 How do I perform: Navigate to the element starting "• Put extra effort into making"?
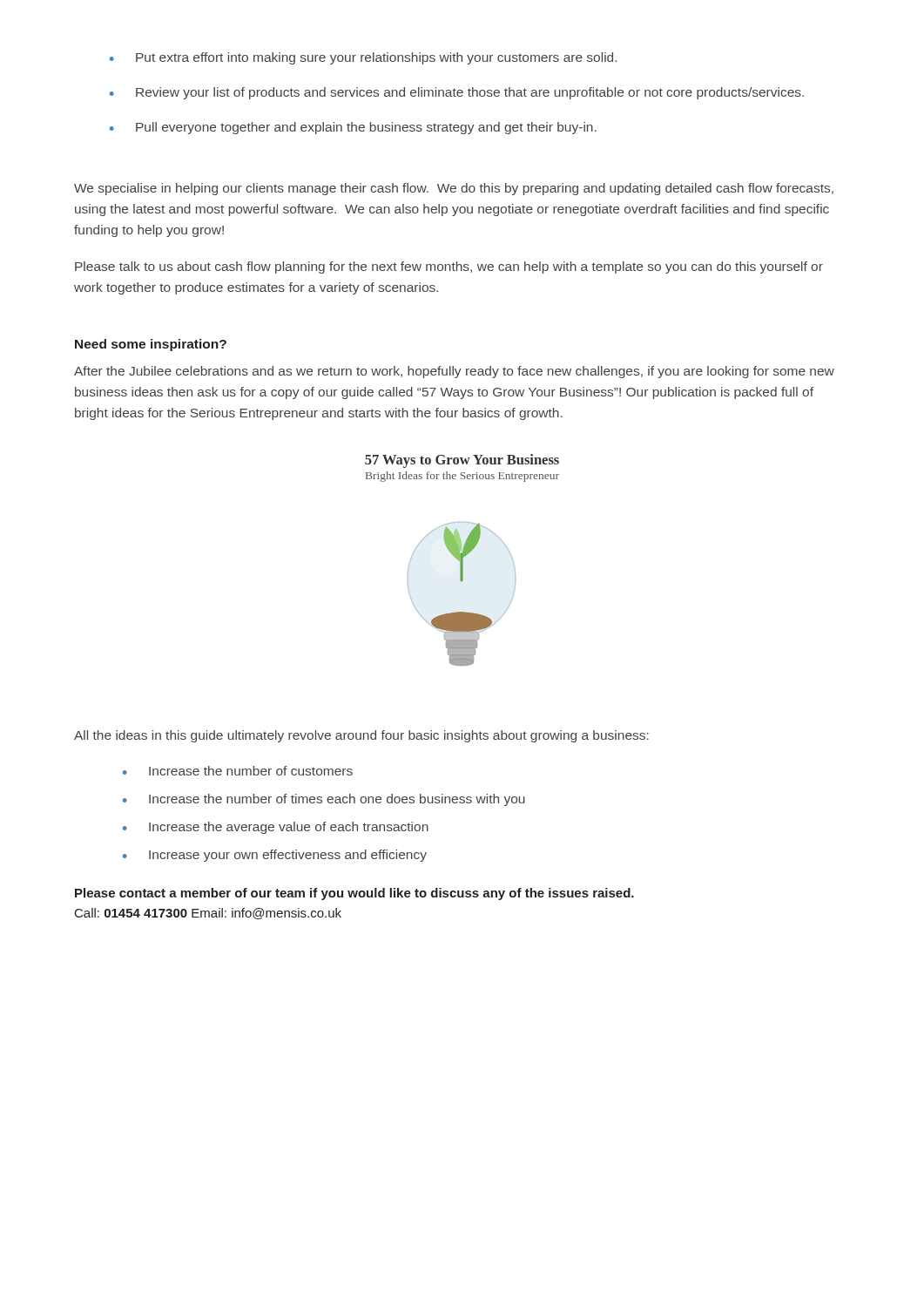[x=479, y=94]
